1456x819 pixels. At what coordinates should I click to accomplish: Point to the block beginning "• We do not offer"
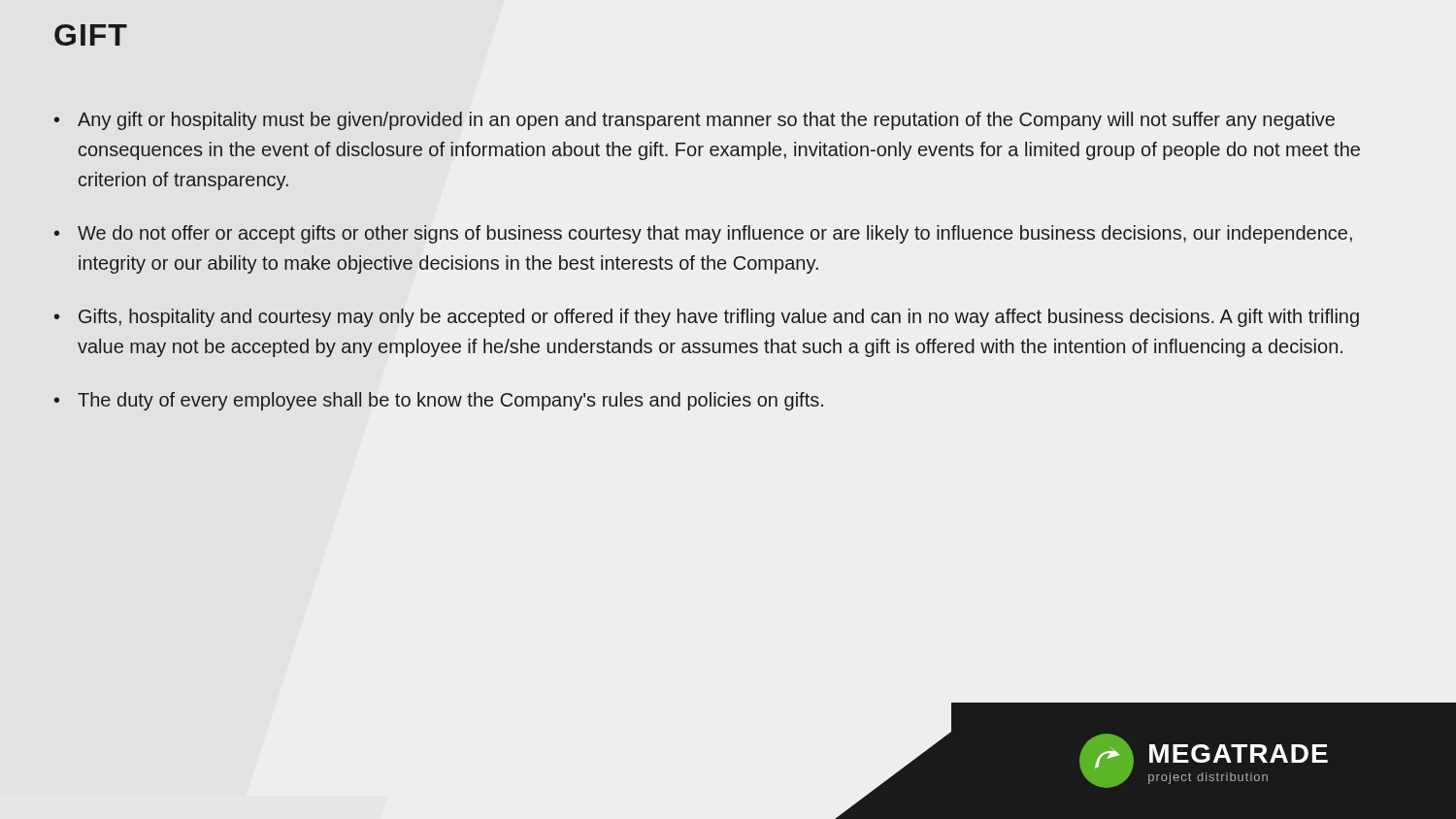click(703, 246)
